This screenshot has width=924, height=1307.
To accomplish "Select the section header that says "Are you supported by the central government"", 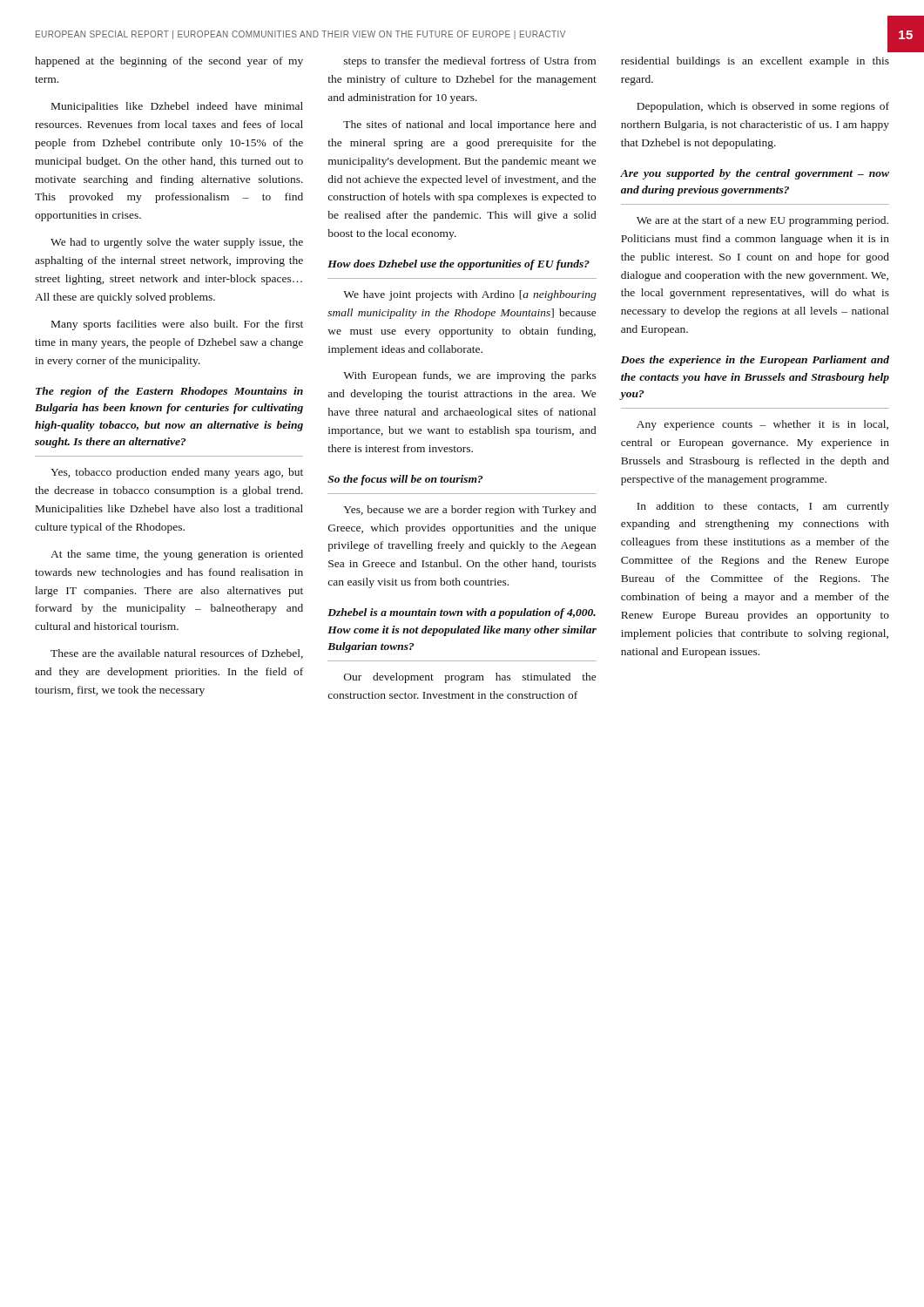I will click(x=755, y=181).
